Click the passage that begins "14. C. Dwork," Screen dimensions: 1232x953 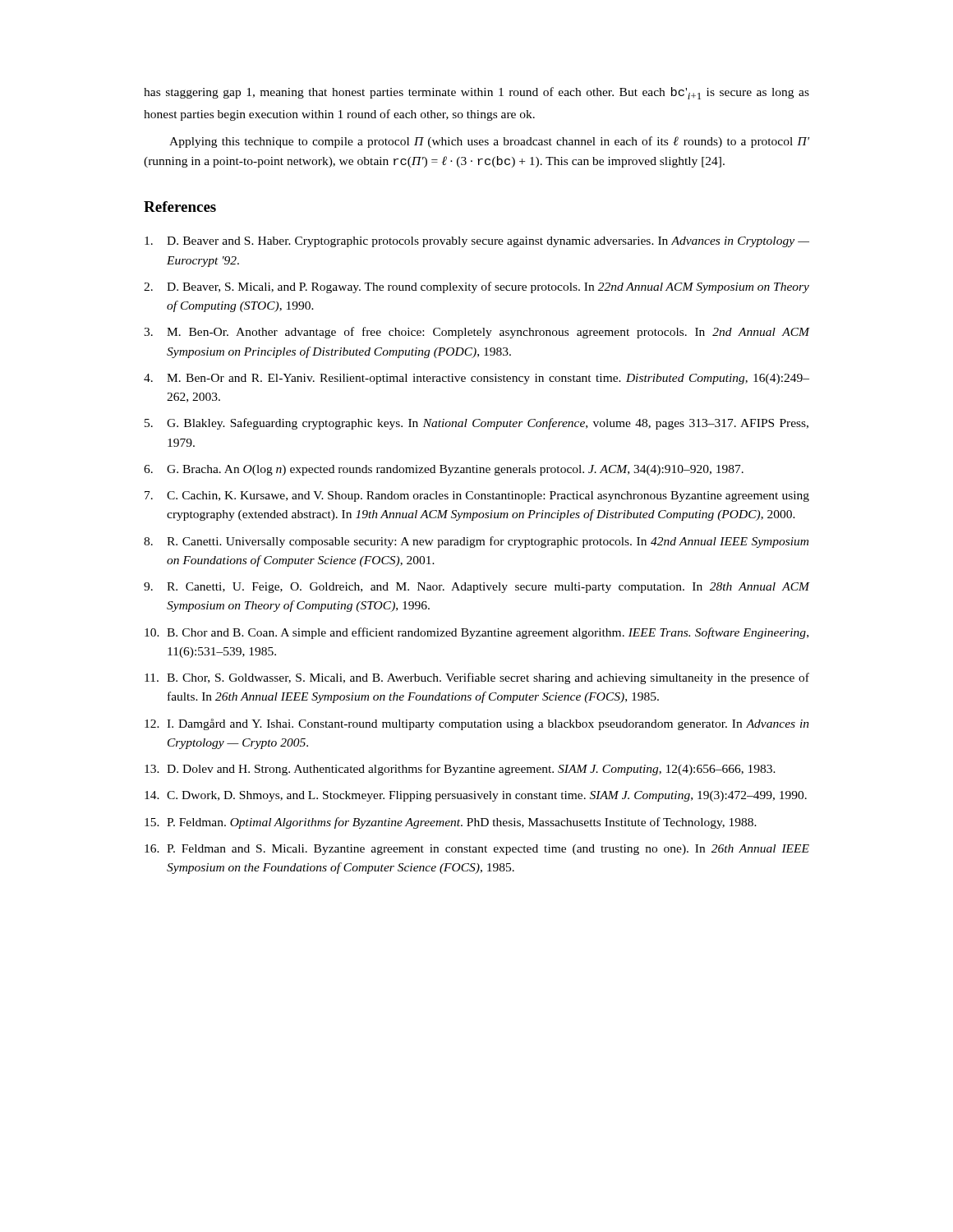[476, 795]
